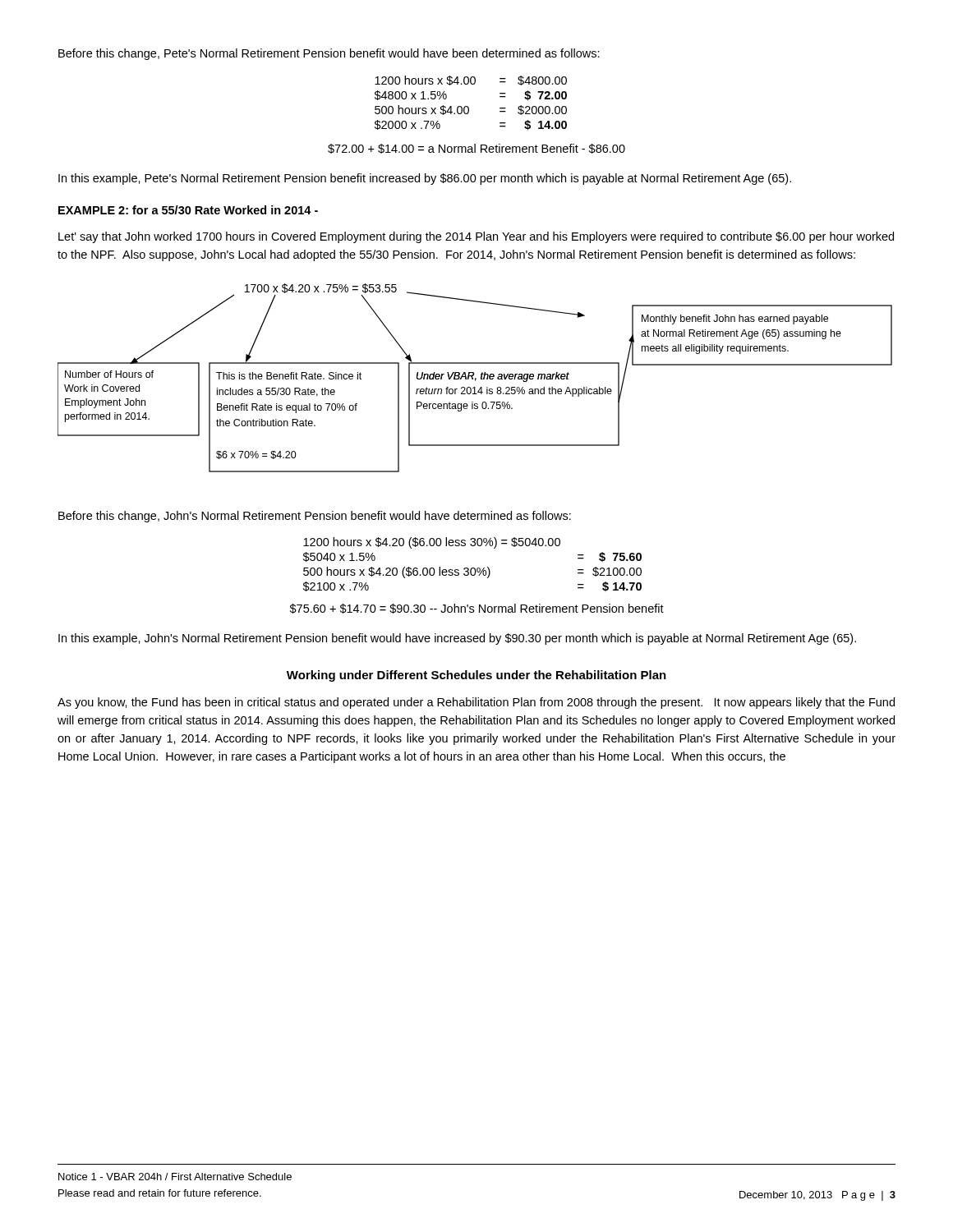Click on the text starting "Let' say that John worked"
The width and height of the screenshot is (953, 1232).
pos(476,246)
